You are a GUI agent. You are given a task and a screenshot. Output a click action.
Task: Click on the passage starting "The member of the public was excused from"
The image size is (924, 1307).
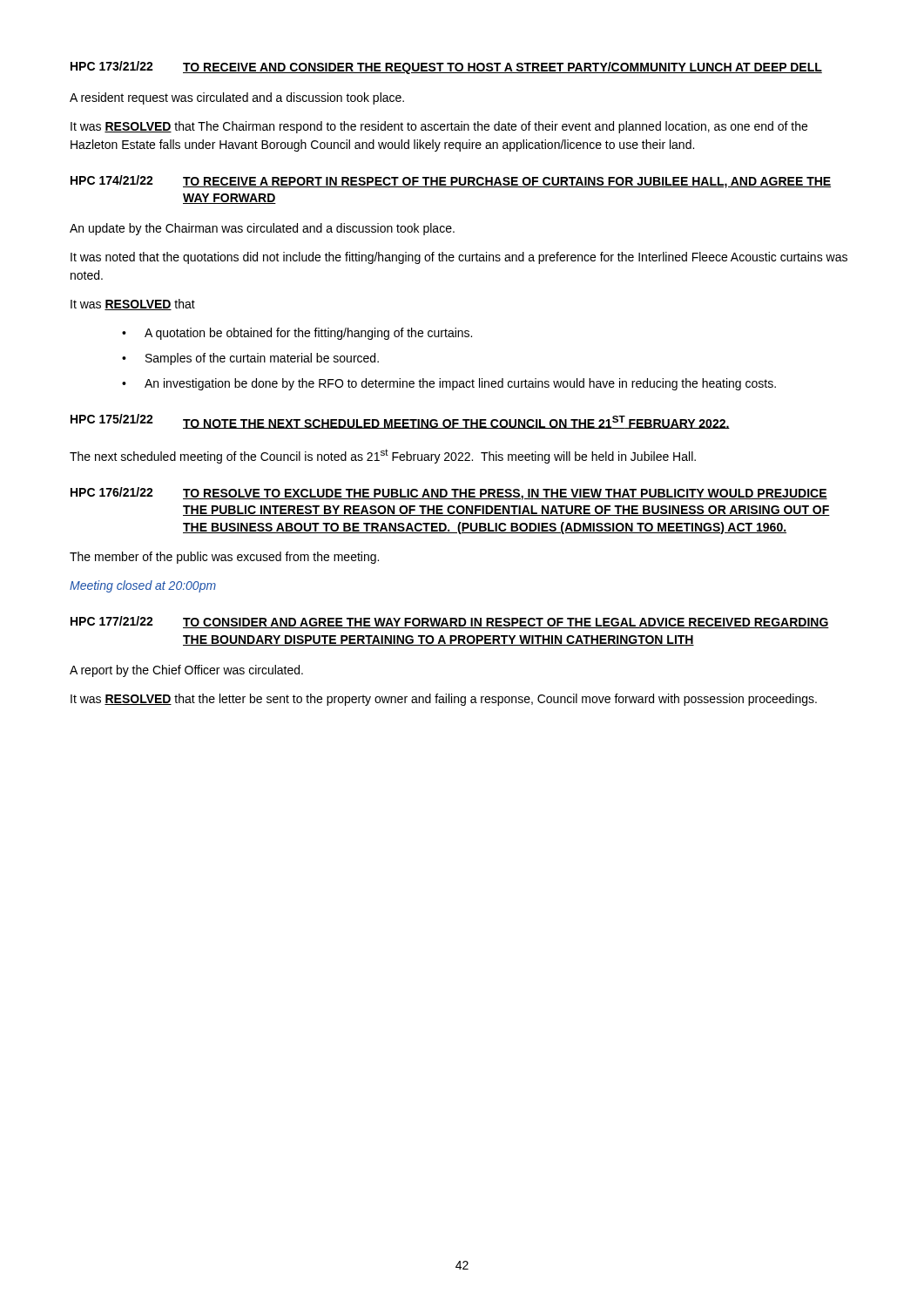click(x=225, y=557)
